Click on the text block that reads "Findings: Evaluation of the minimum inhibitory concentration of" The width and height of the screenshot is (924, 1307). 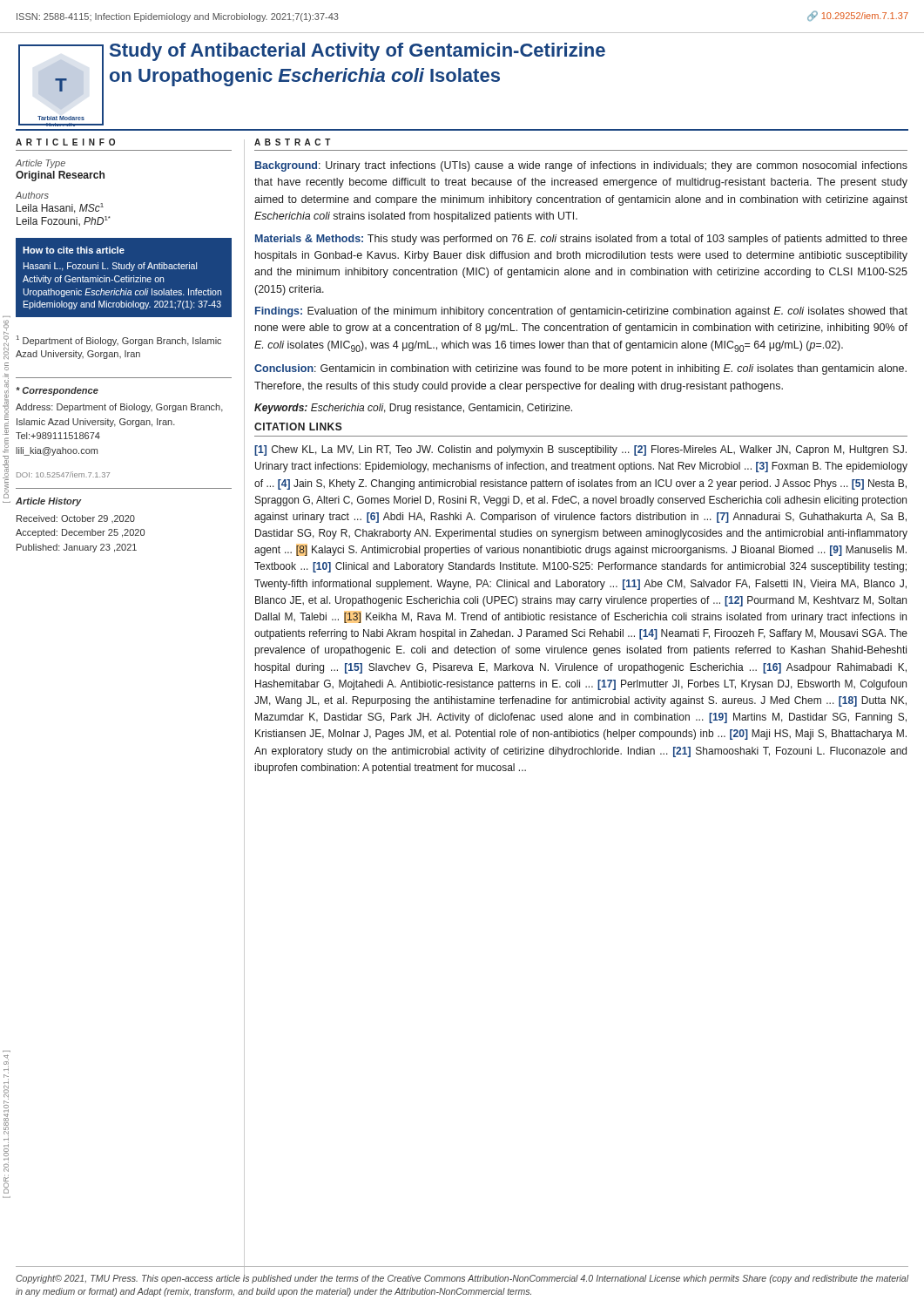pyautogui.click(x=581, y=329)
